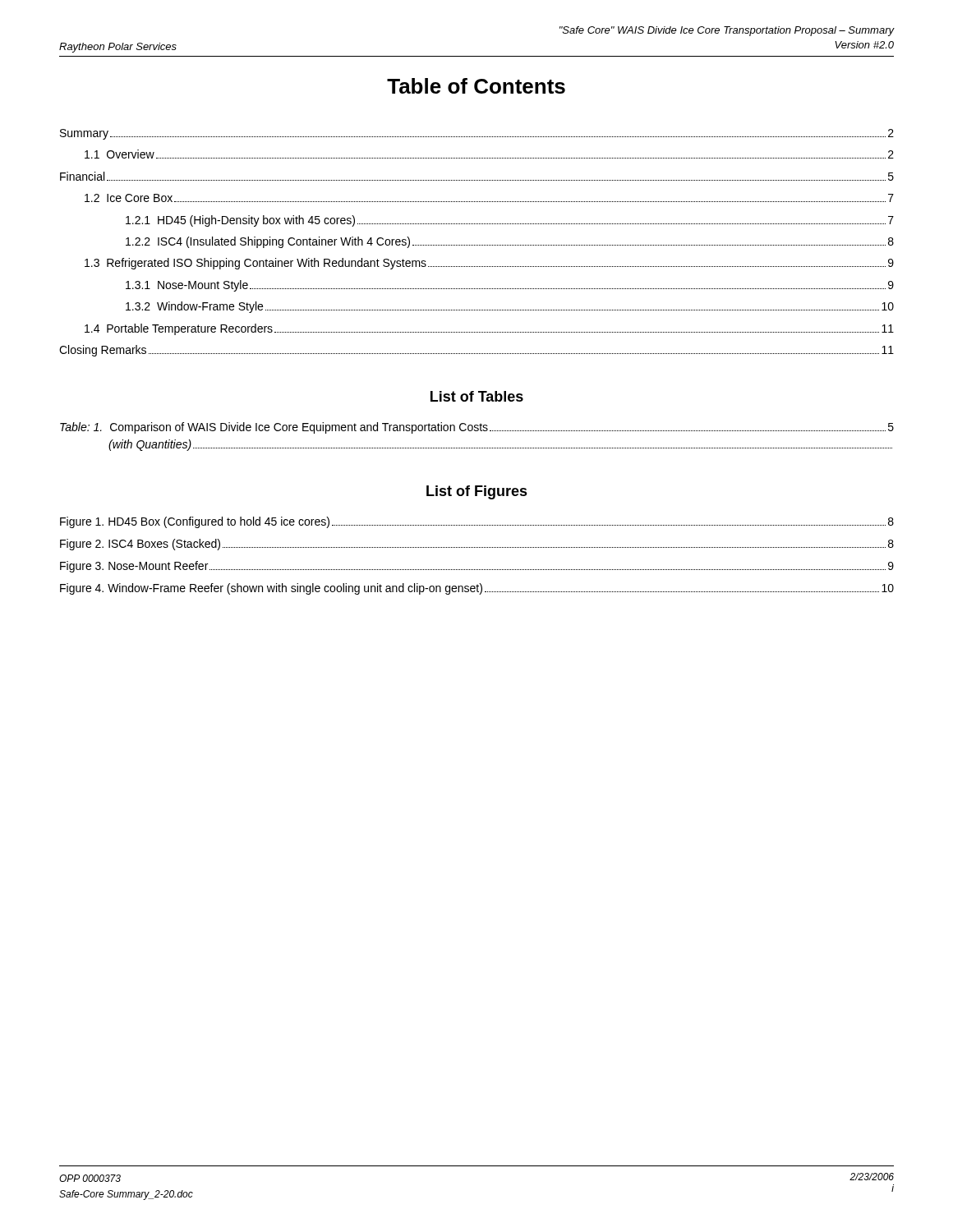Screen dimensions: 1232x953
Task: Point to the text starting "Table: 1. Comparison of WAIS Divide Ice"
Action: [476, 436]
